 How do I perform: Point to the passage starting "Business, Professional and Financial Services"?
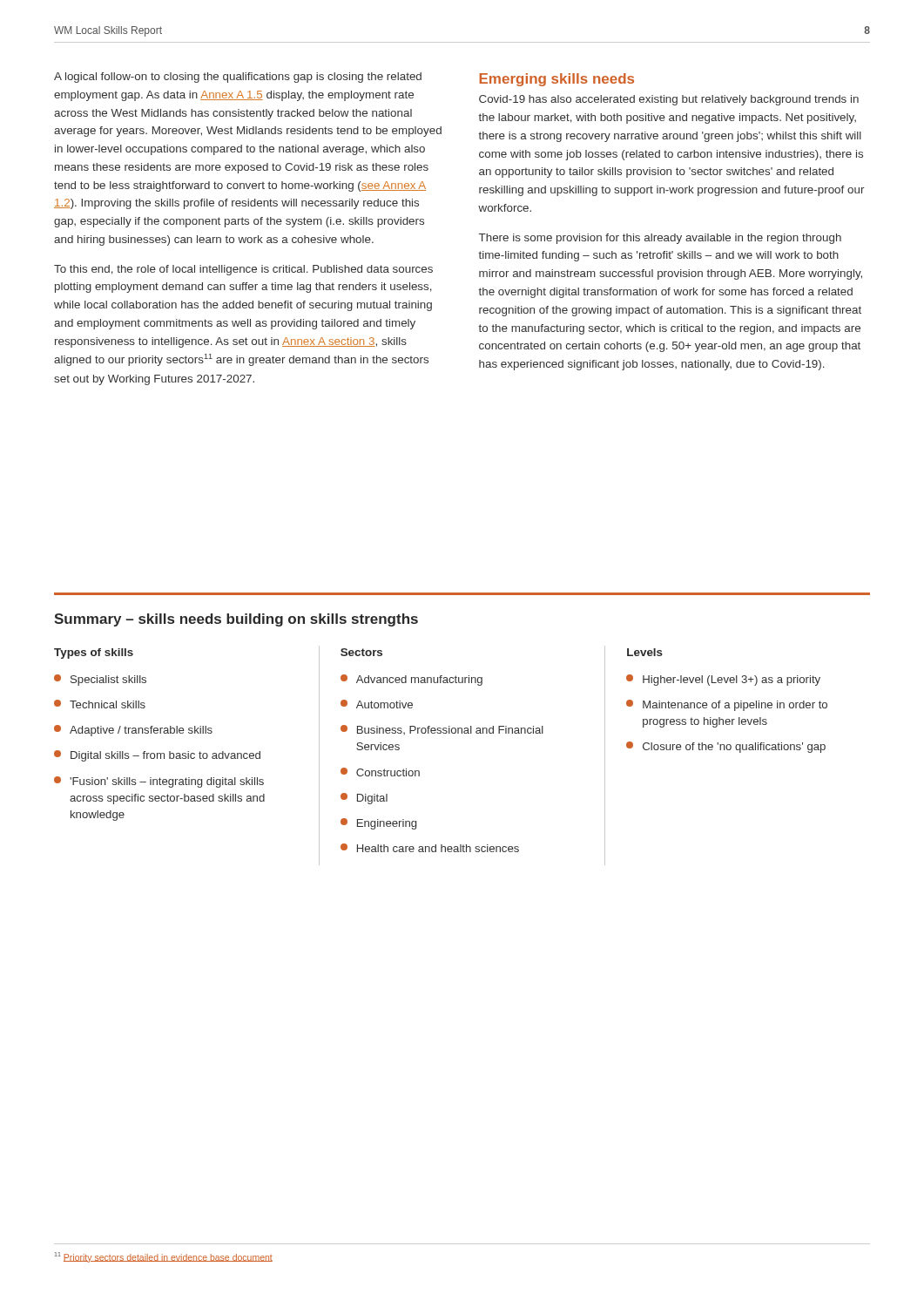point(462,738)
